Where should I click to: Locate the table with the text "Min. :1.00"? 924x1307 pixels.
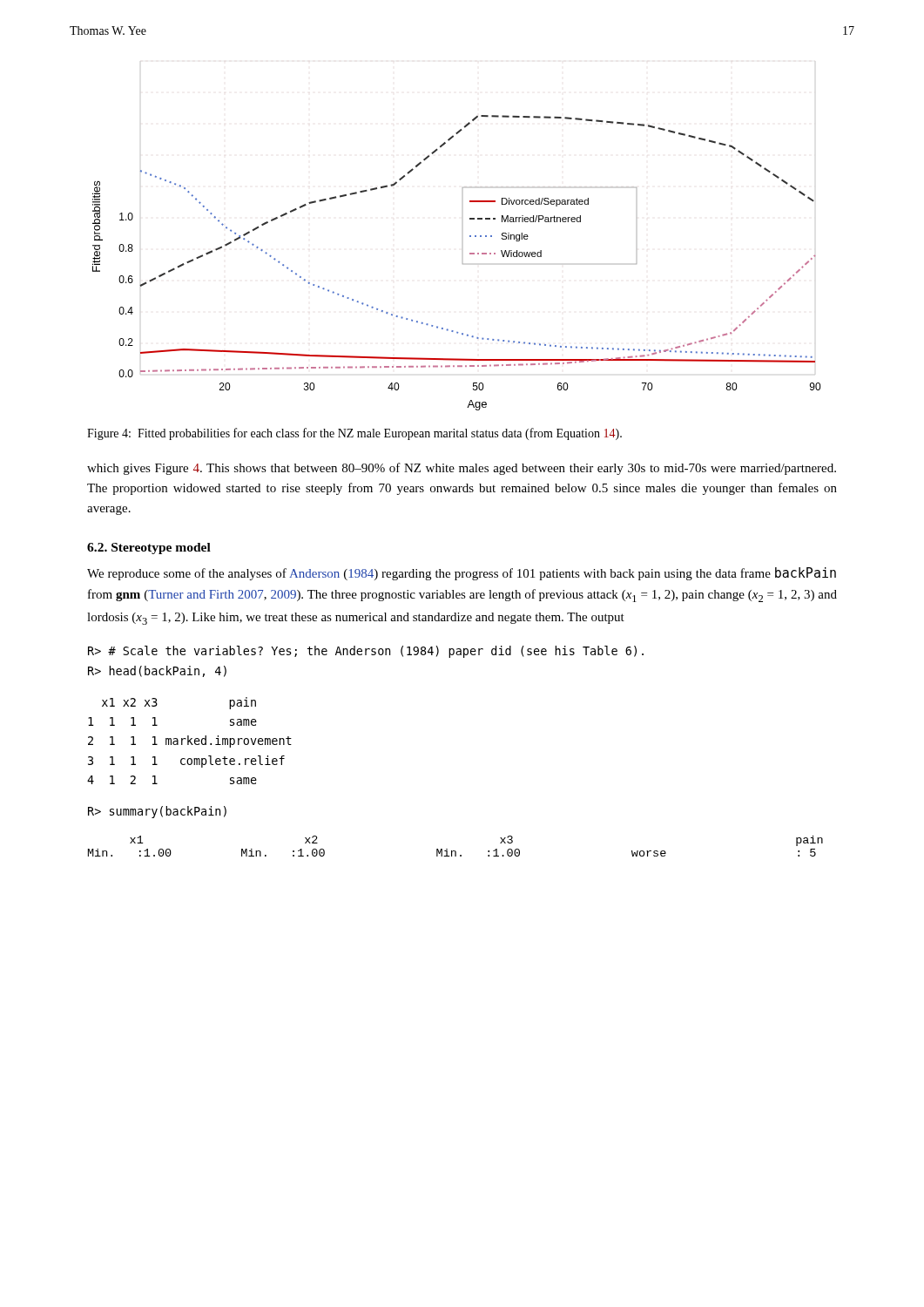pos(462,847)
